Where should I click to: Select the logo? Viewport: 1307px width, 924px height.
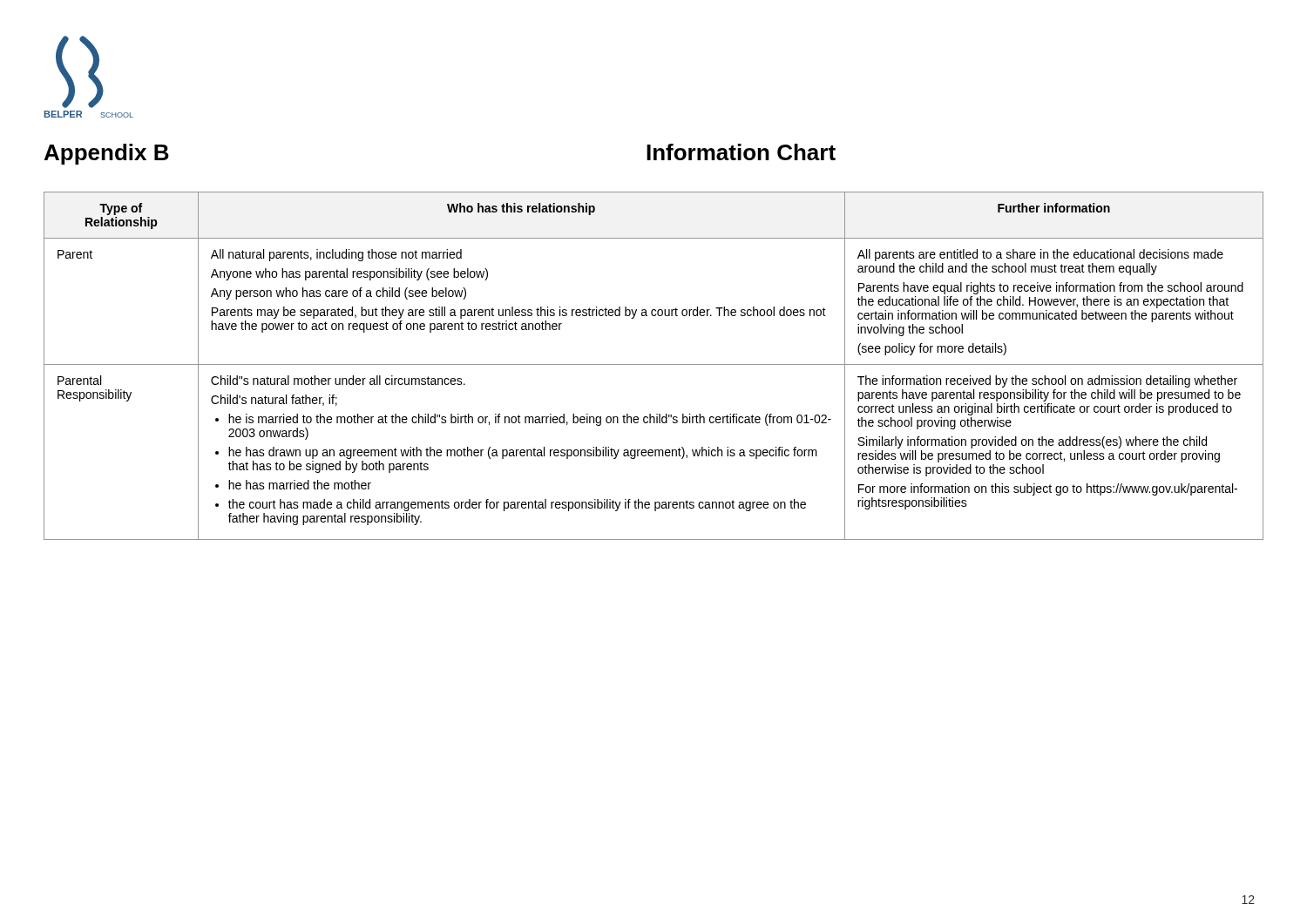point(100,75)
